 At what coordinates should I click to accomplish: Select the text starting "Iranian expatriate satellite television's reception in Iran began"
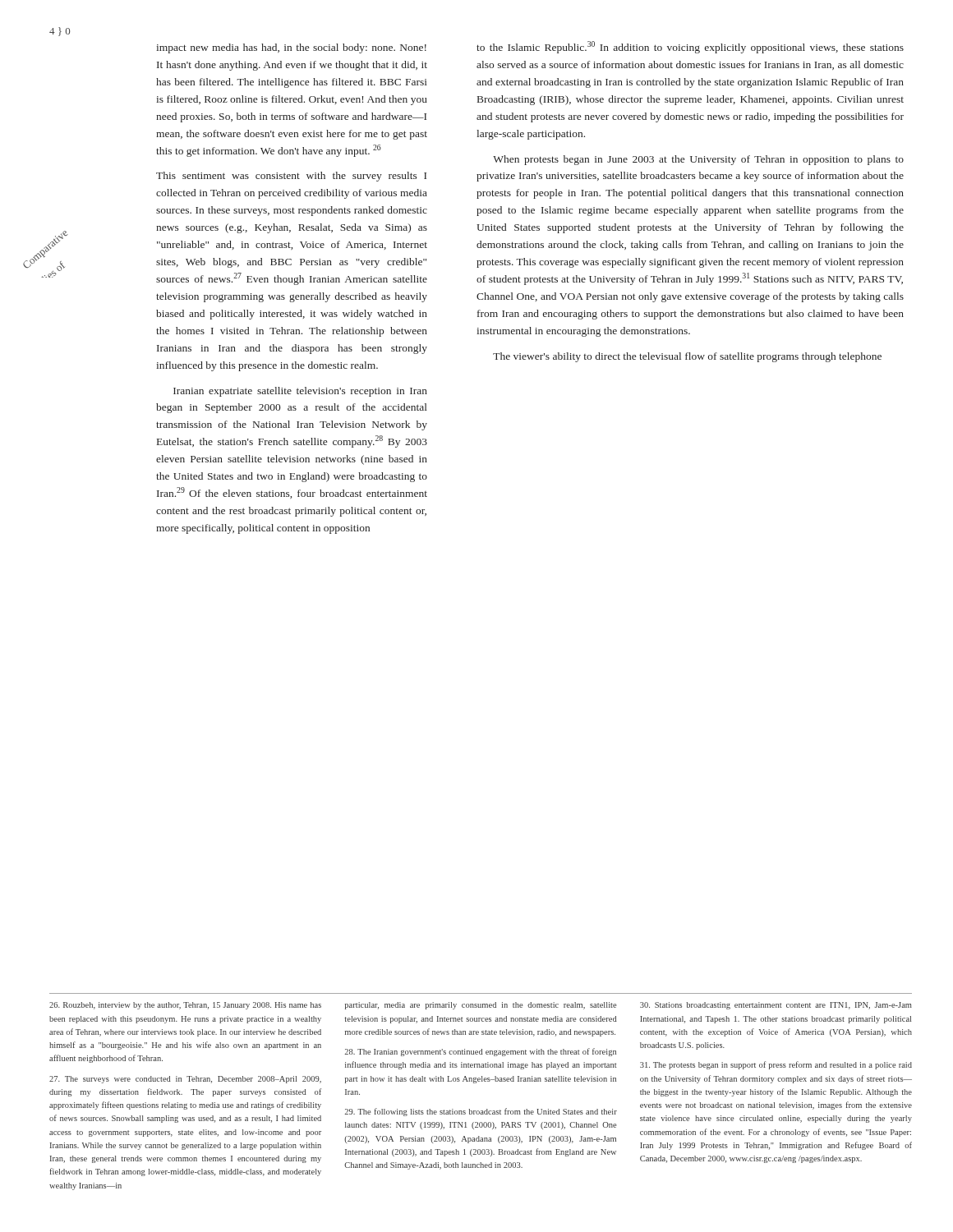[x=292, y=460]
